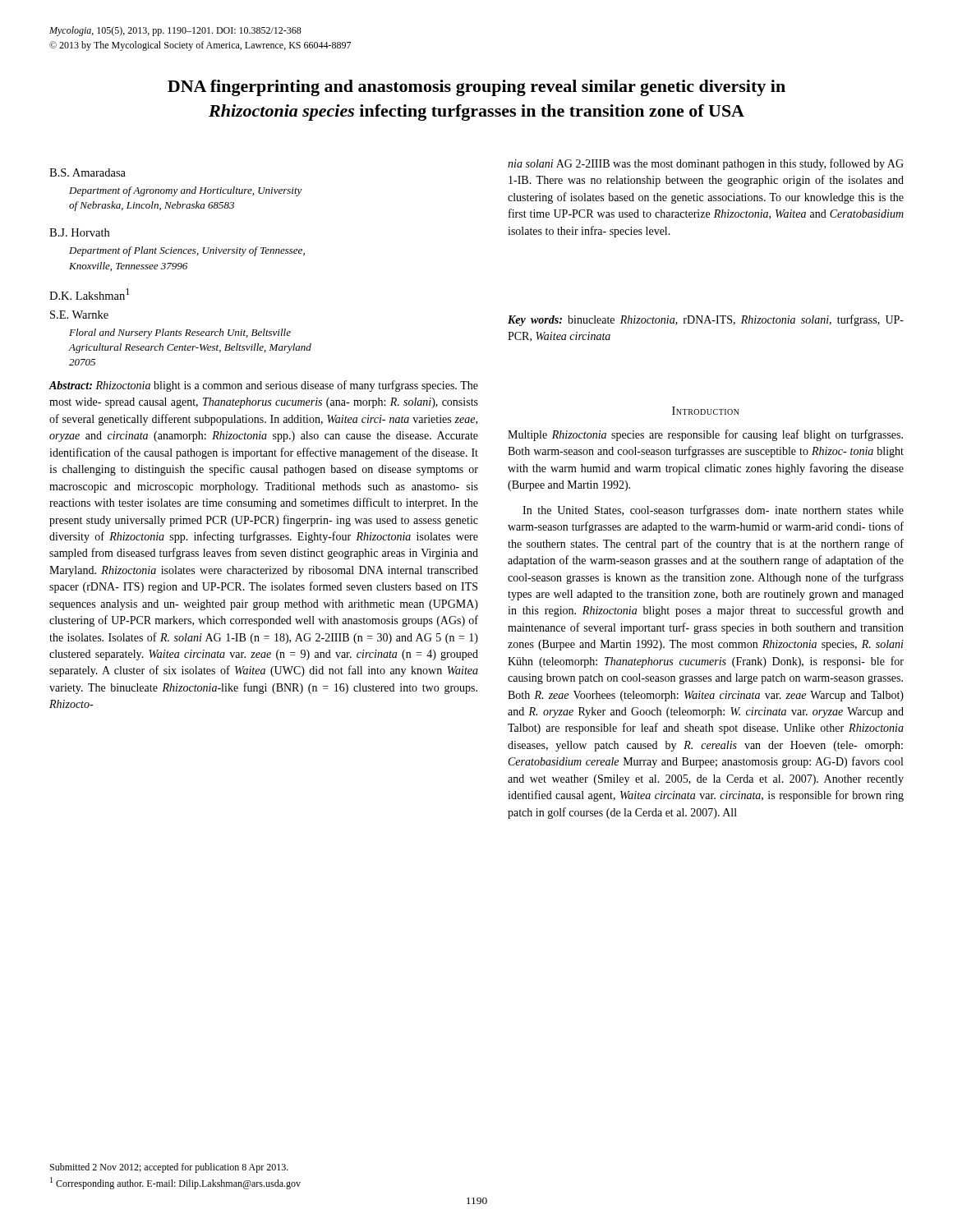The width and height of the screenshot is (953, 1232).
Task: Locate a section header
Action: click(x=706, y=411)
